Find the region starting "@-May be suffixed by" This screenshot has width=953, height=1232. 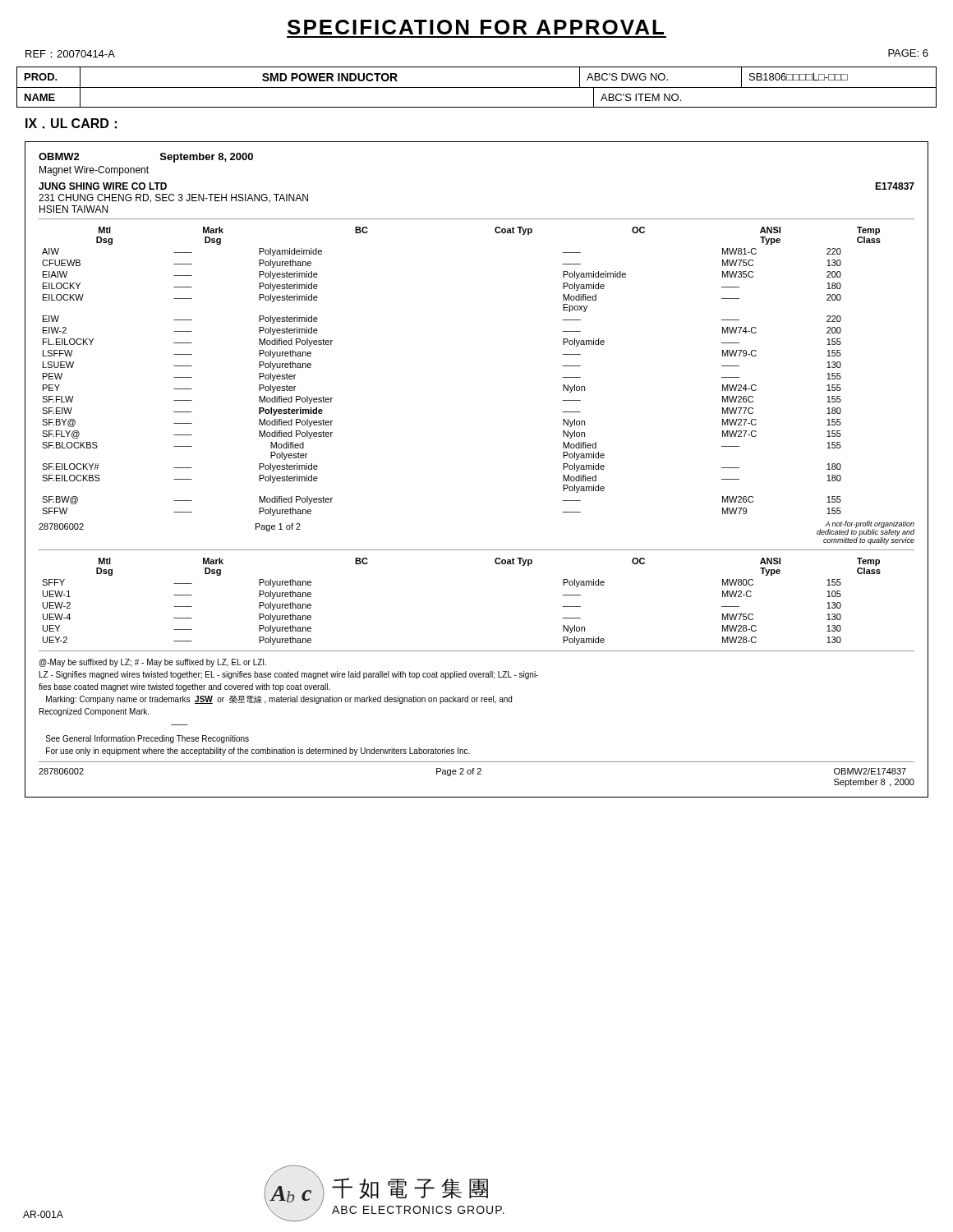(x=289, y=693)
